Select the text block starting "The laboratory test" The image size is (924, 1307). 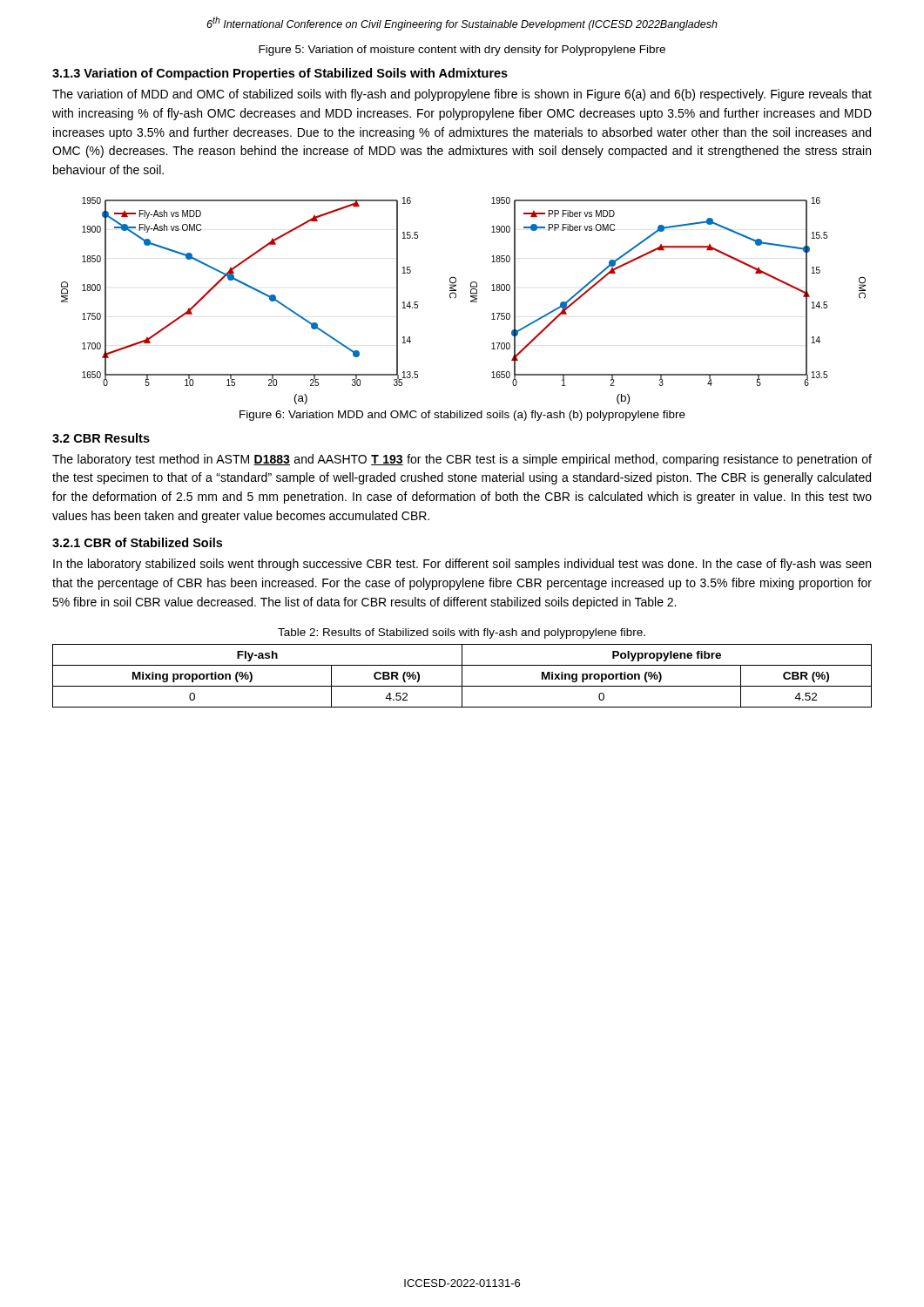pos(462,487)
